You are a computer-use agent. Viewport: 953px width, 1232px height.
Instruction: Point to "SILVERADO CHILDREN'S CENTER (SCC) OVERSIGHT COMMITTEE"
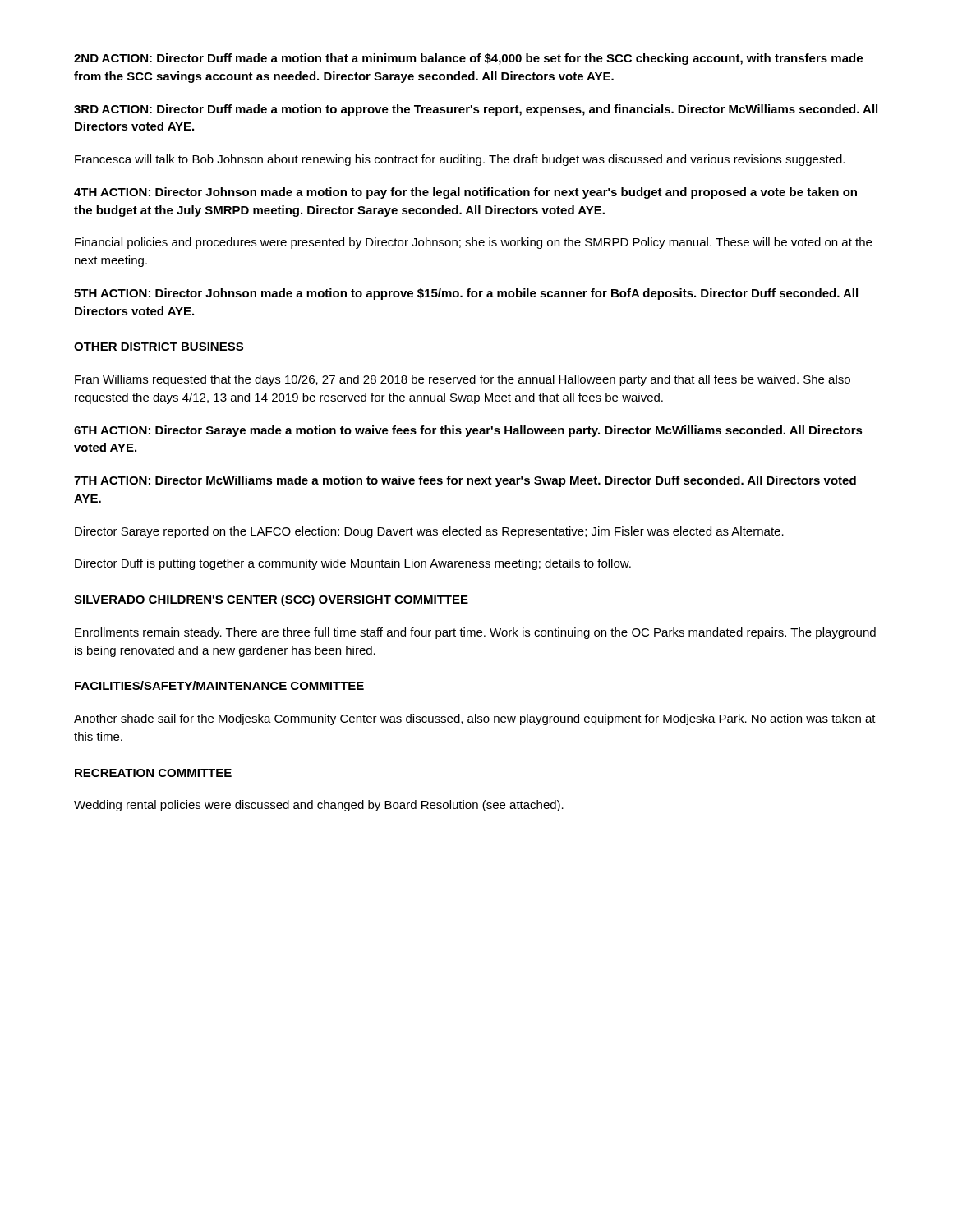(x=476, y=599)
